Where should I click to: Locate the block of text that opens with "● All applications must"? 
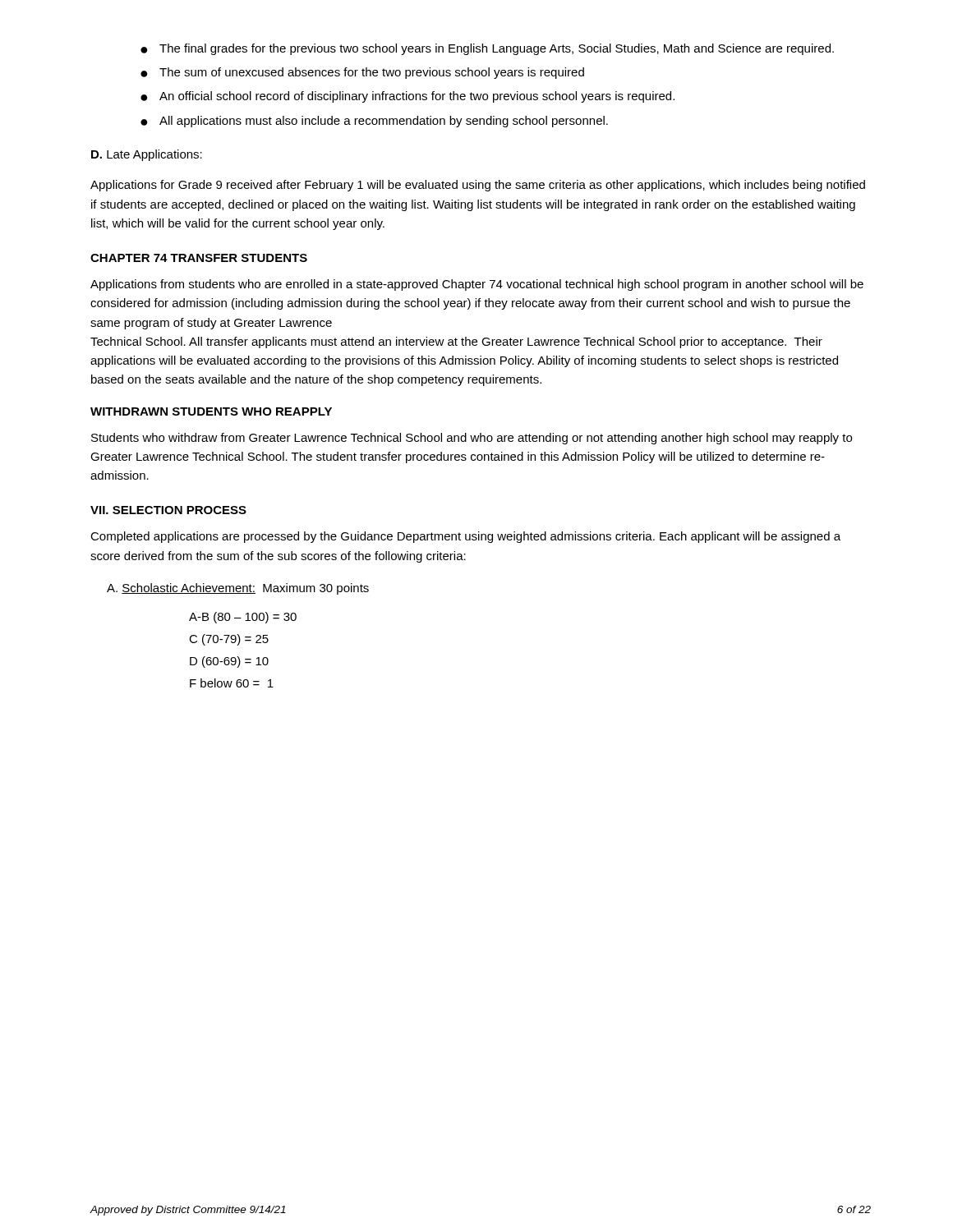pyautogui.click(x=374, y=122)
